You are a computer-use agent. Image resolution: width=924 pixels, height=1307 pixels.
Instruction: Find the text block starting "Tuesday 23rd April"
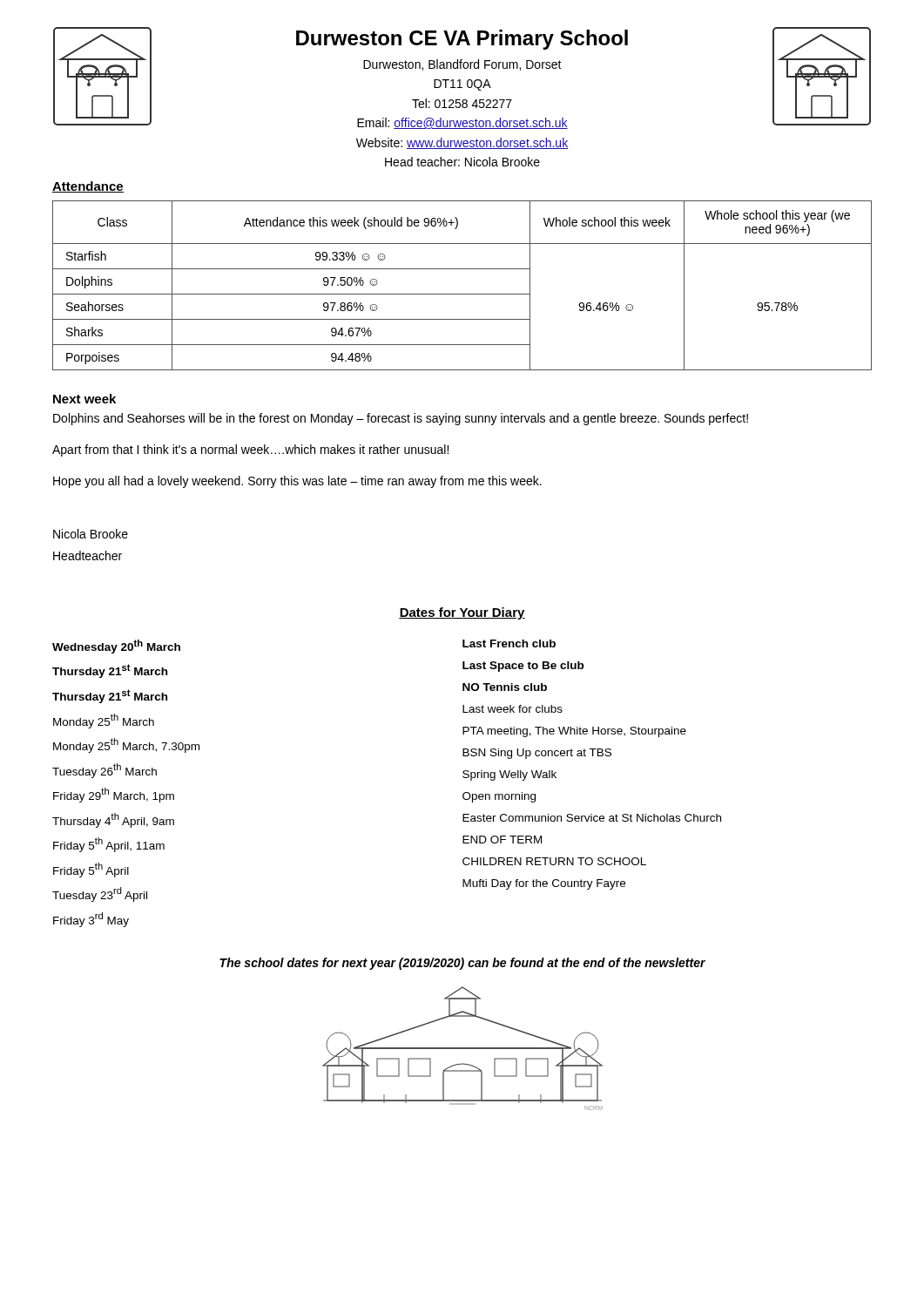coord(100,893)
